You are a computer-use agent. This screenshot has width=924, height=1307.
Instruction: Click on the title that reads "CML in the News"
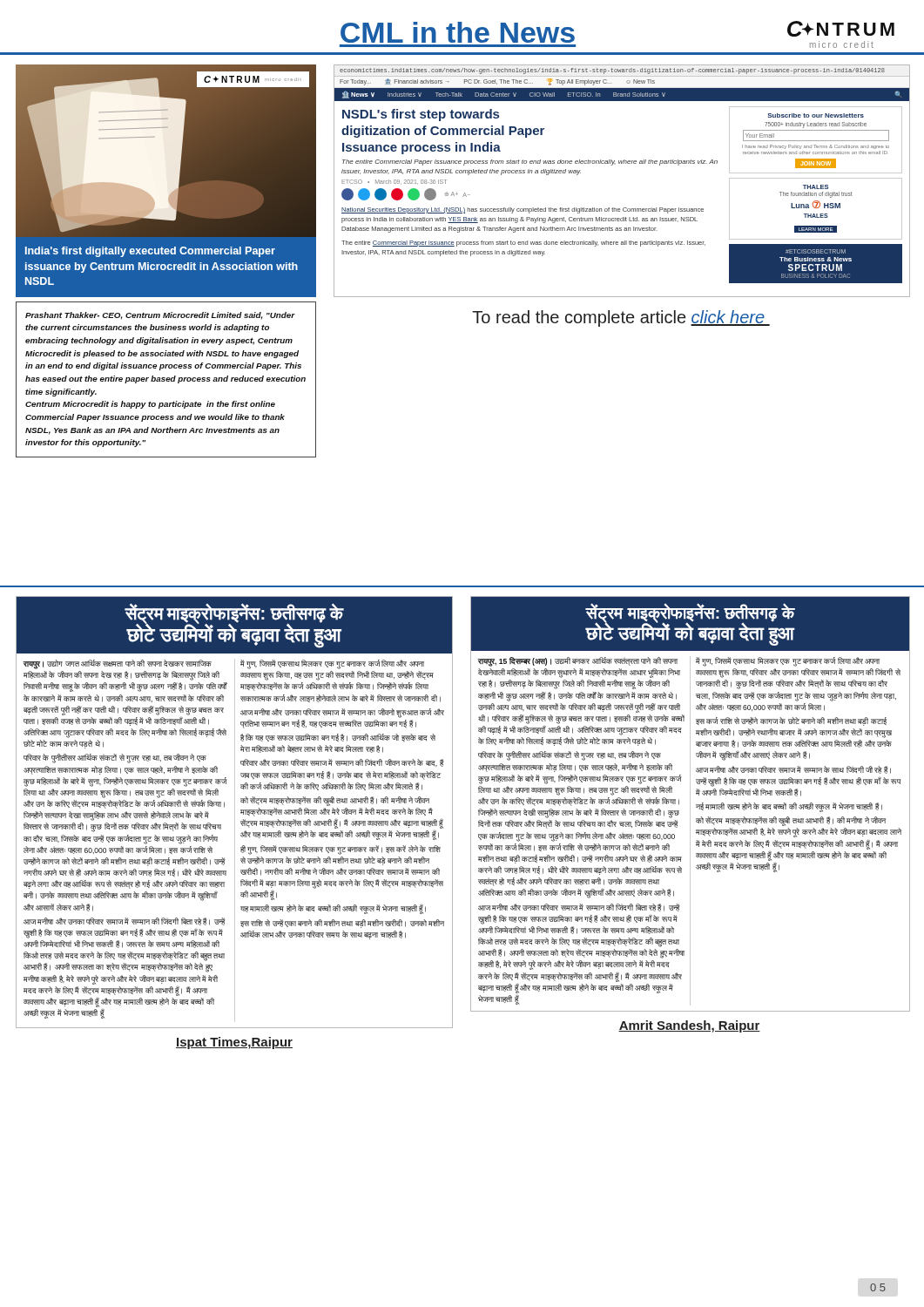tap(458, 32)
